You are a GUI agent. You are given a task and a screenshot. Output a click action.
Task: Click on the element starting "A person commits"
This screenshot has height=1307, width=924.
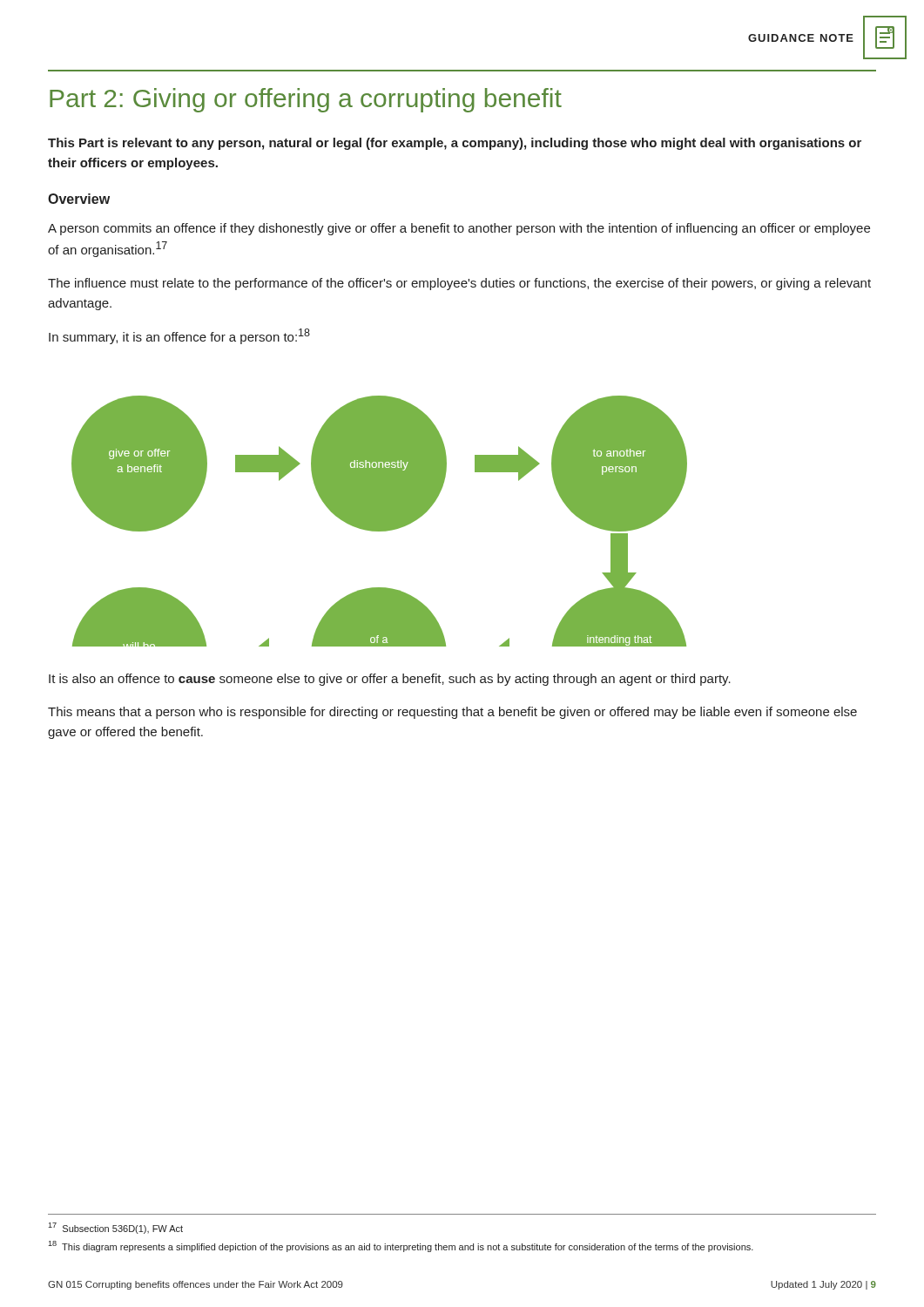point(462,239)
